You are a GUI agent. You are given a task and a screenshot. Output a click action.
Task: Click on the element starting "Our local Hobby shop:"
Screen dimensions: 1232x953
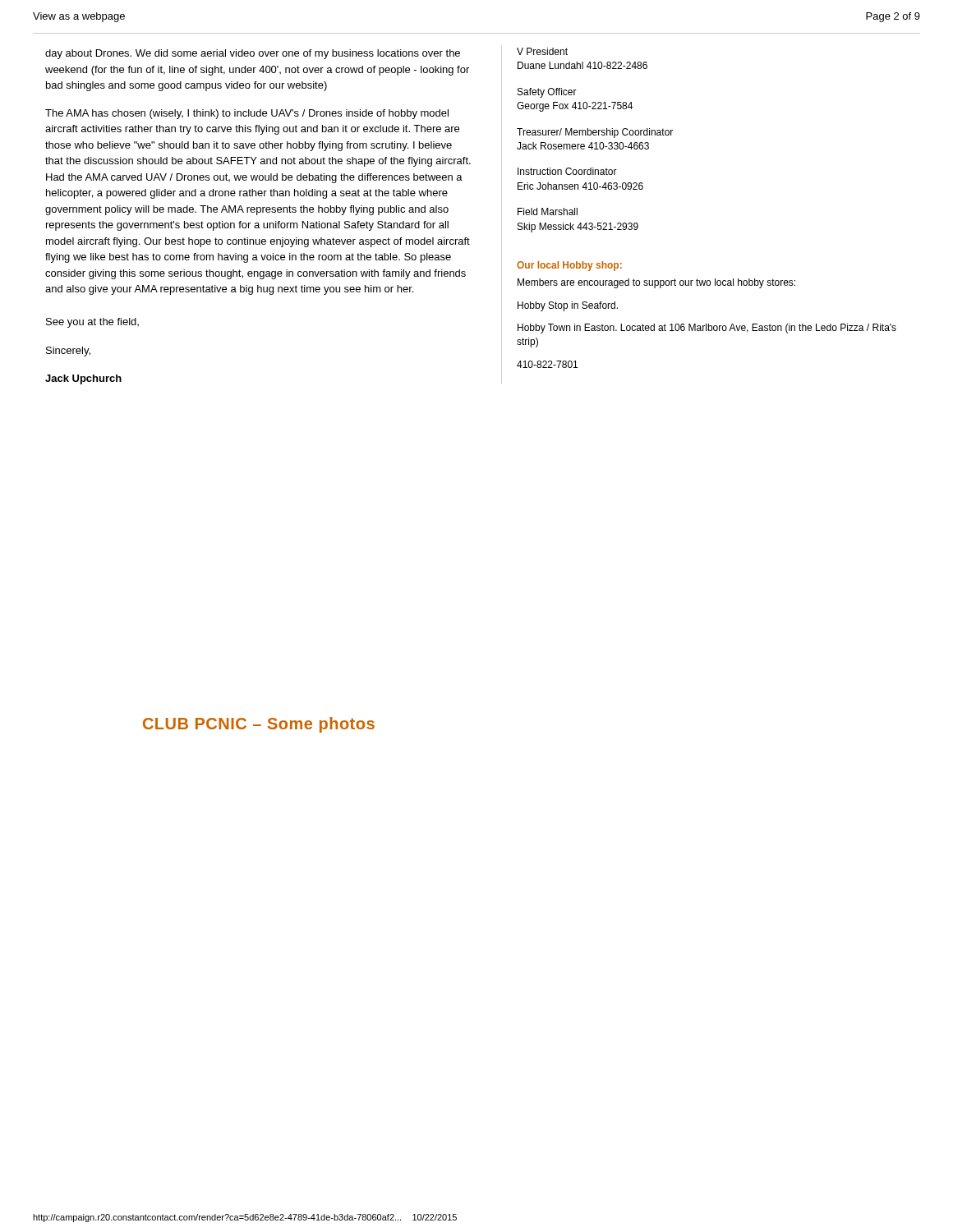[714, 315]
